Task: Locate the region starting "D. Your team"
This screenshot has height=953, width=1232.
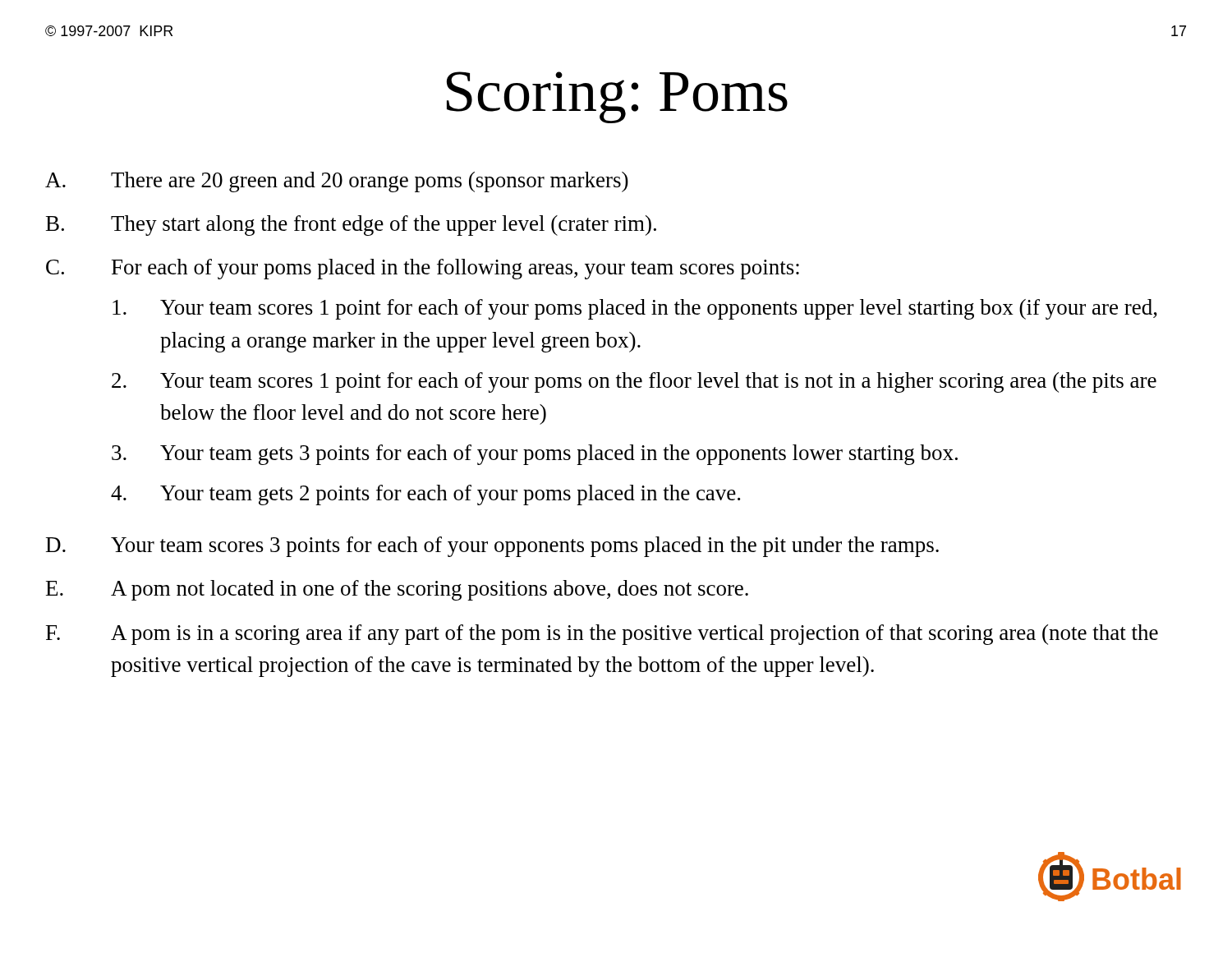Action: pos(616,545)
